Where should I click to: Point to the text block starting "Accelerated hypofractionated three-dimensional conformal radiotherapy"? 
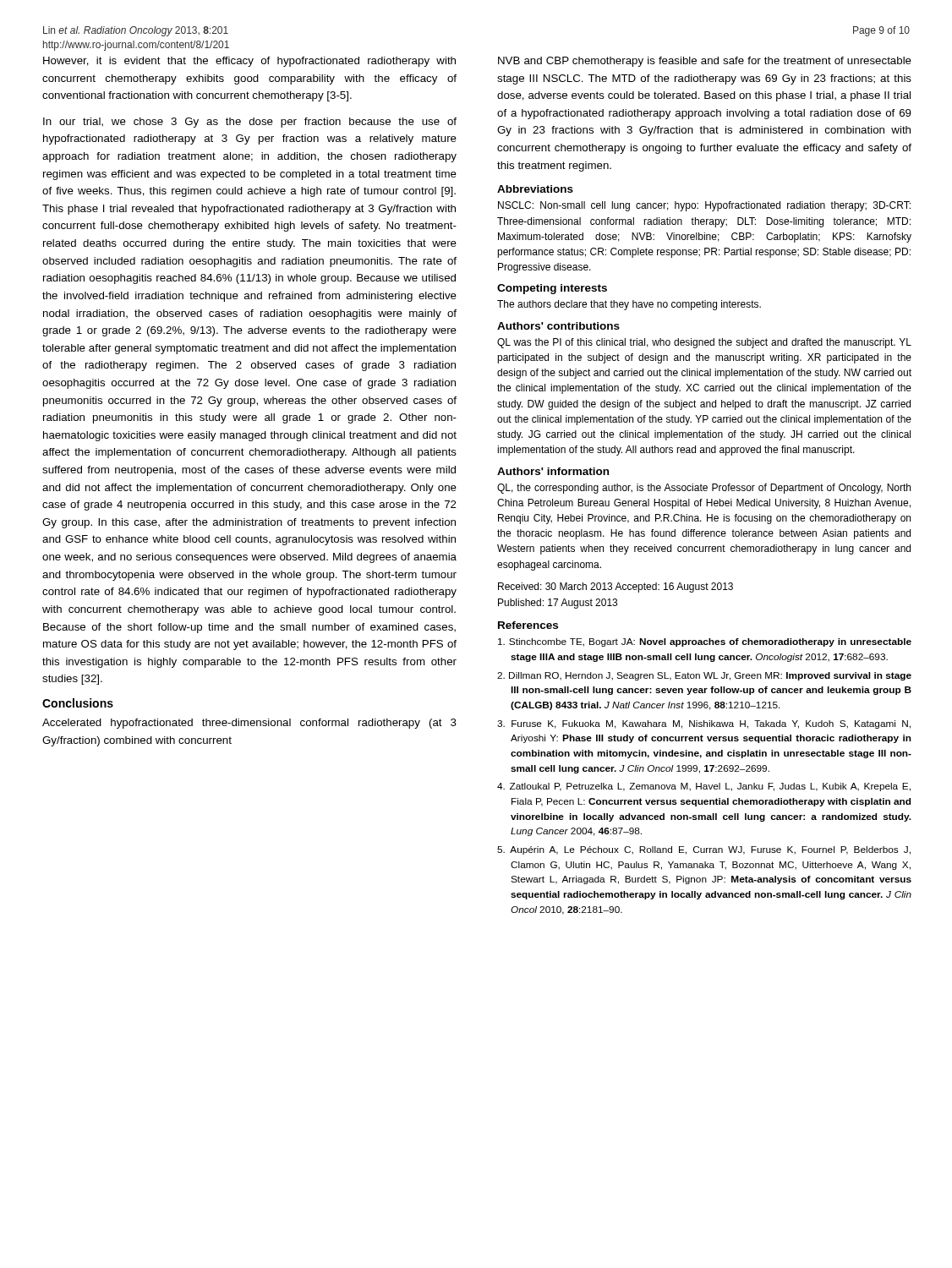click(x=249, y=732)
